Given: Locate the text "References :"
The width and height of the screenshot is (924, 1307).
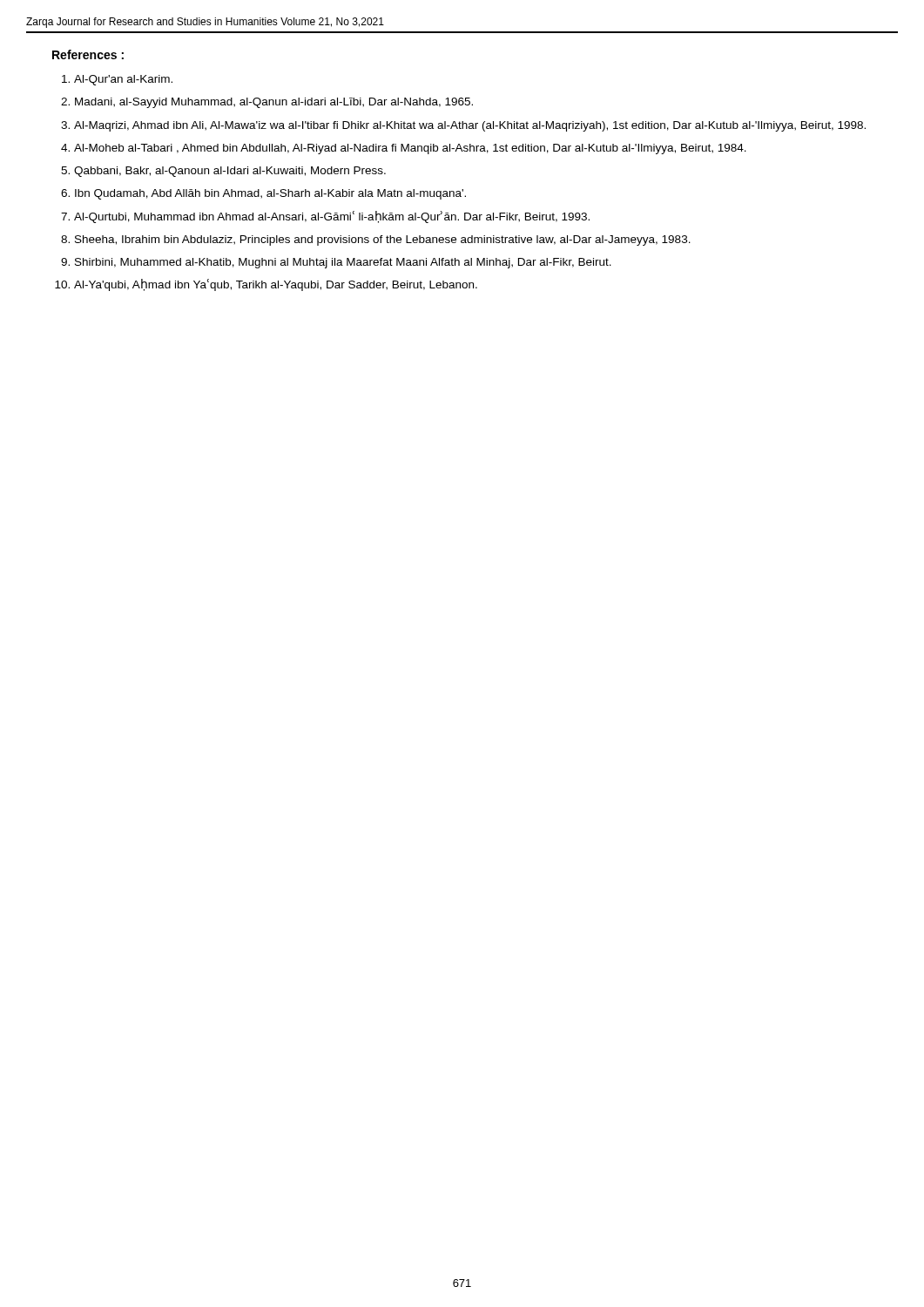Looking at the screenshot, I should 88,55.
